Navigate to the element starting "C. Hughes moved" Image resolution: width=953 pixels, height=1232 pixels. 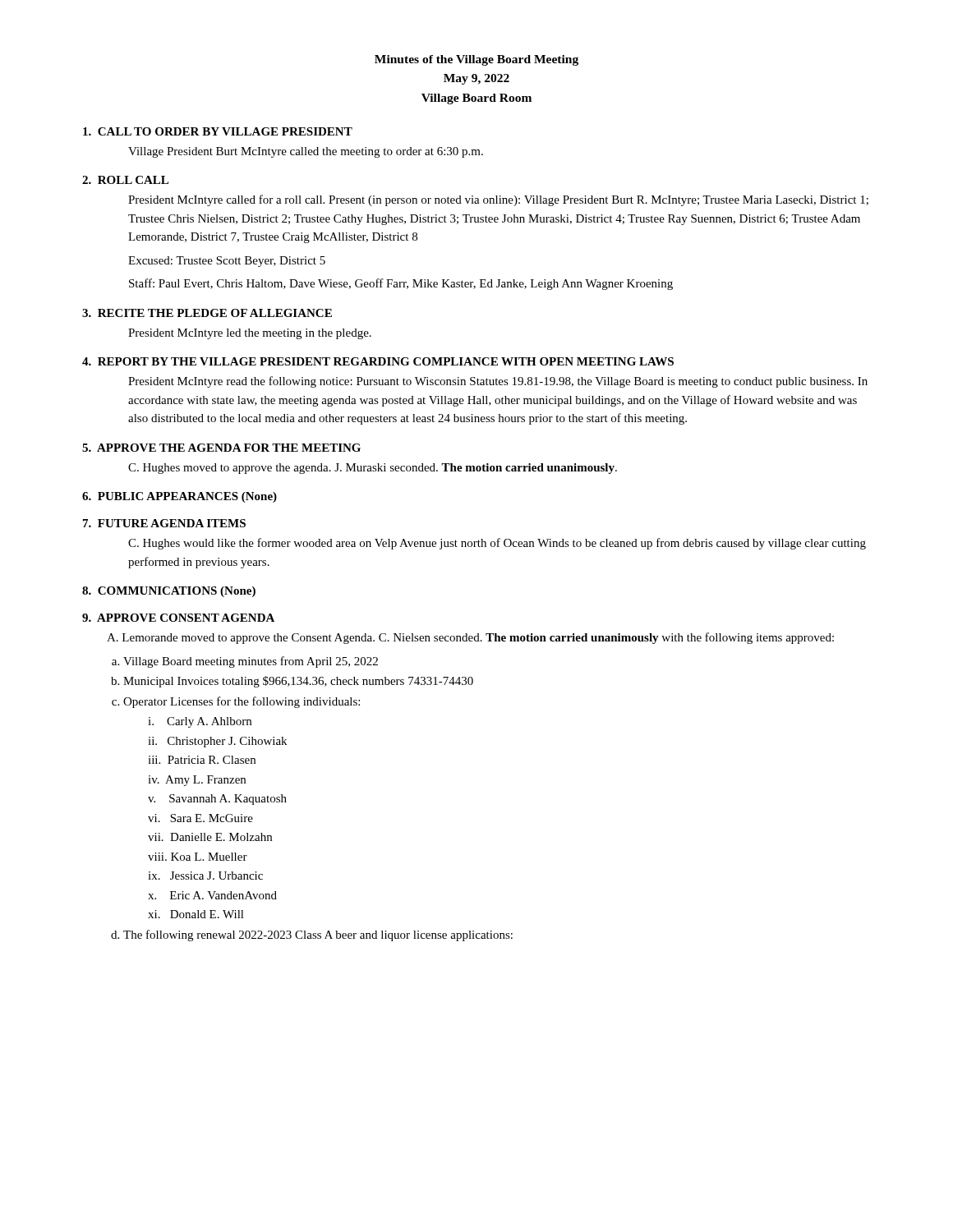click(x=500, y=467)
